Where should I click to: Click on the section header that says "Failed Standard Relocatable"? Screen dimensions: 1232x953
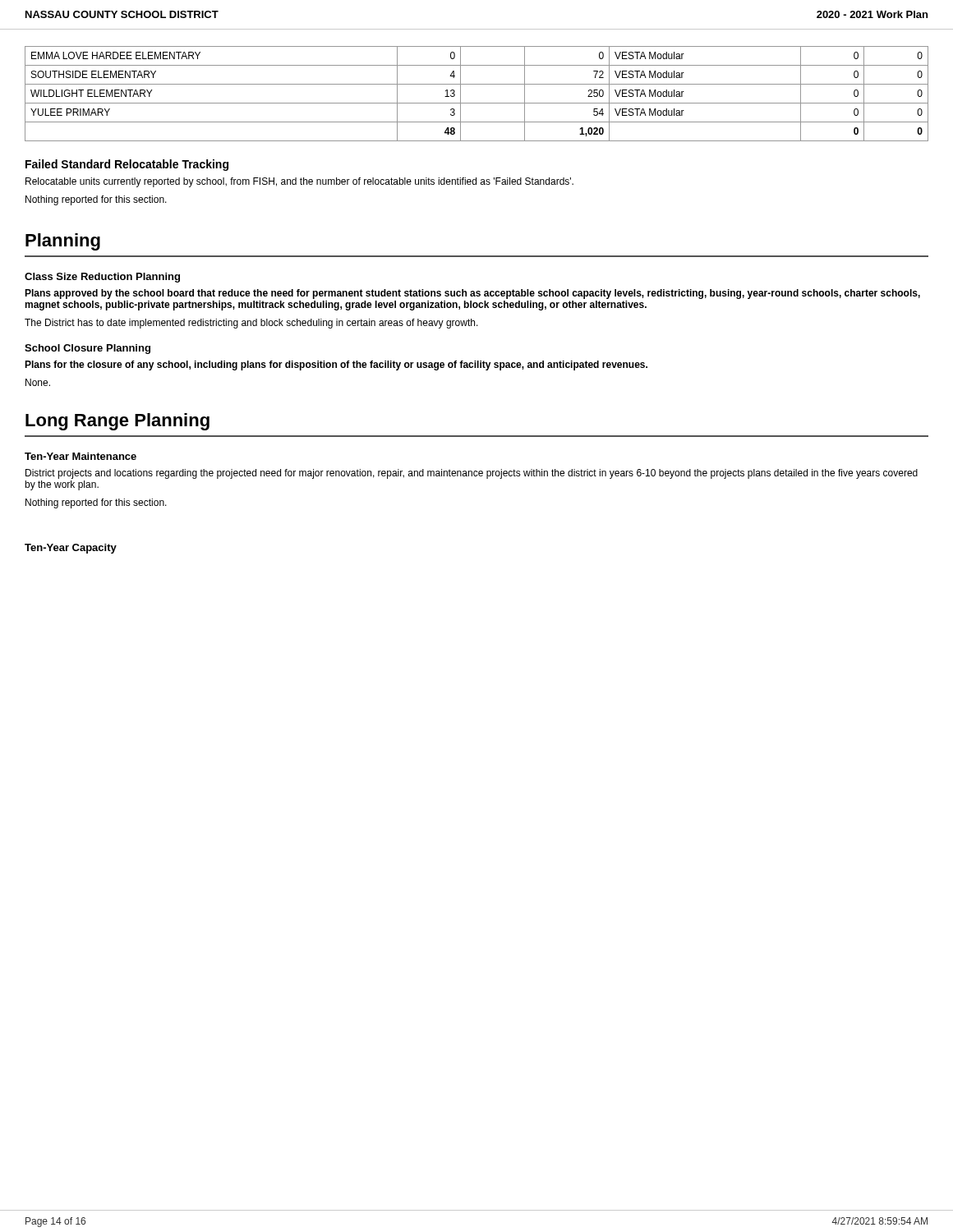(x=127, y=164)
